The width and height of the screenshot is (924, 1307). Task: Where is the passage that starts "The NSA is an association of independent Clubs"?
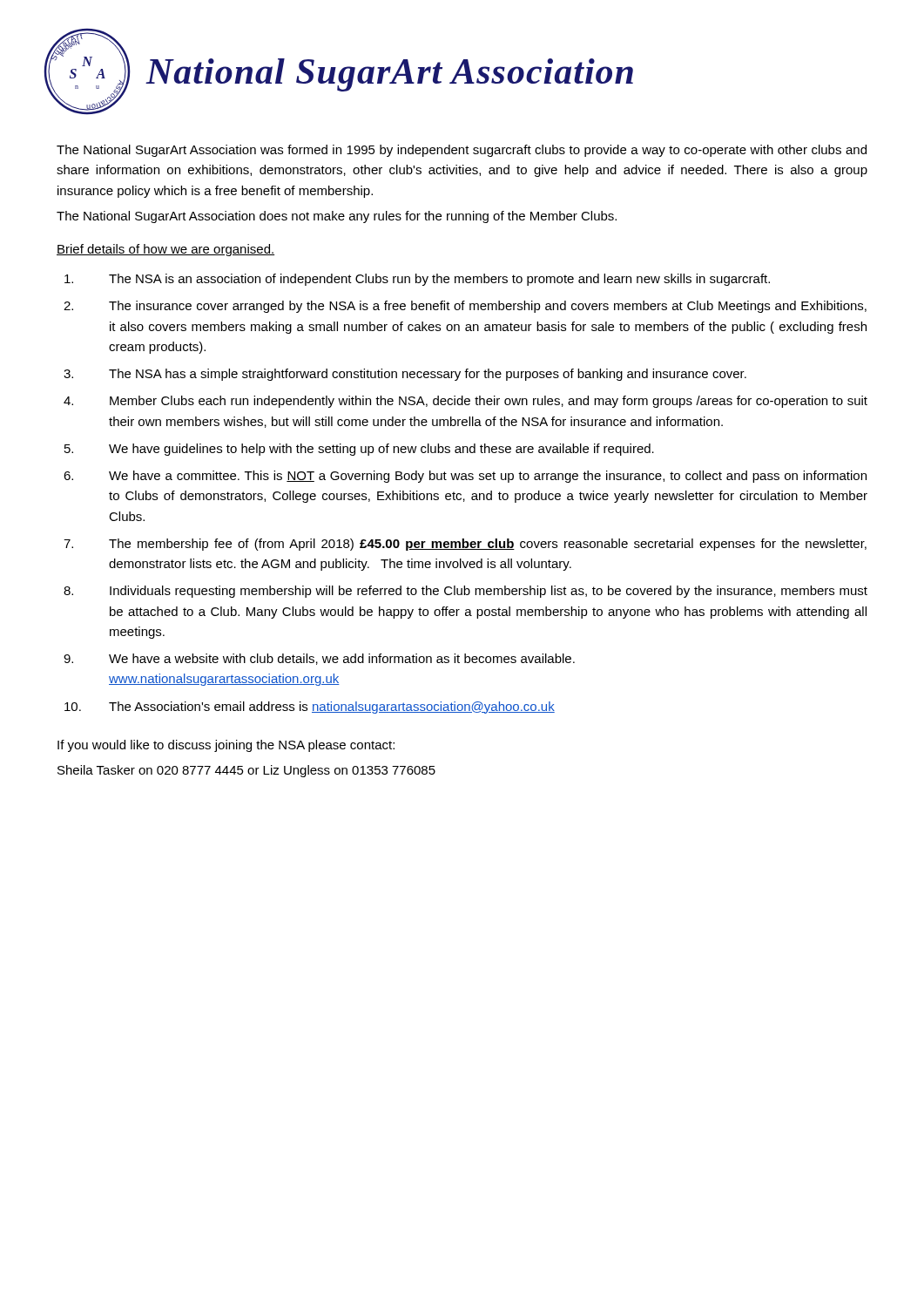pos(462,278)
